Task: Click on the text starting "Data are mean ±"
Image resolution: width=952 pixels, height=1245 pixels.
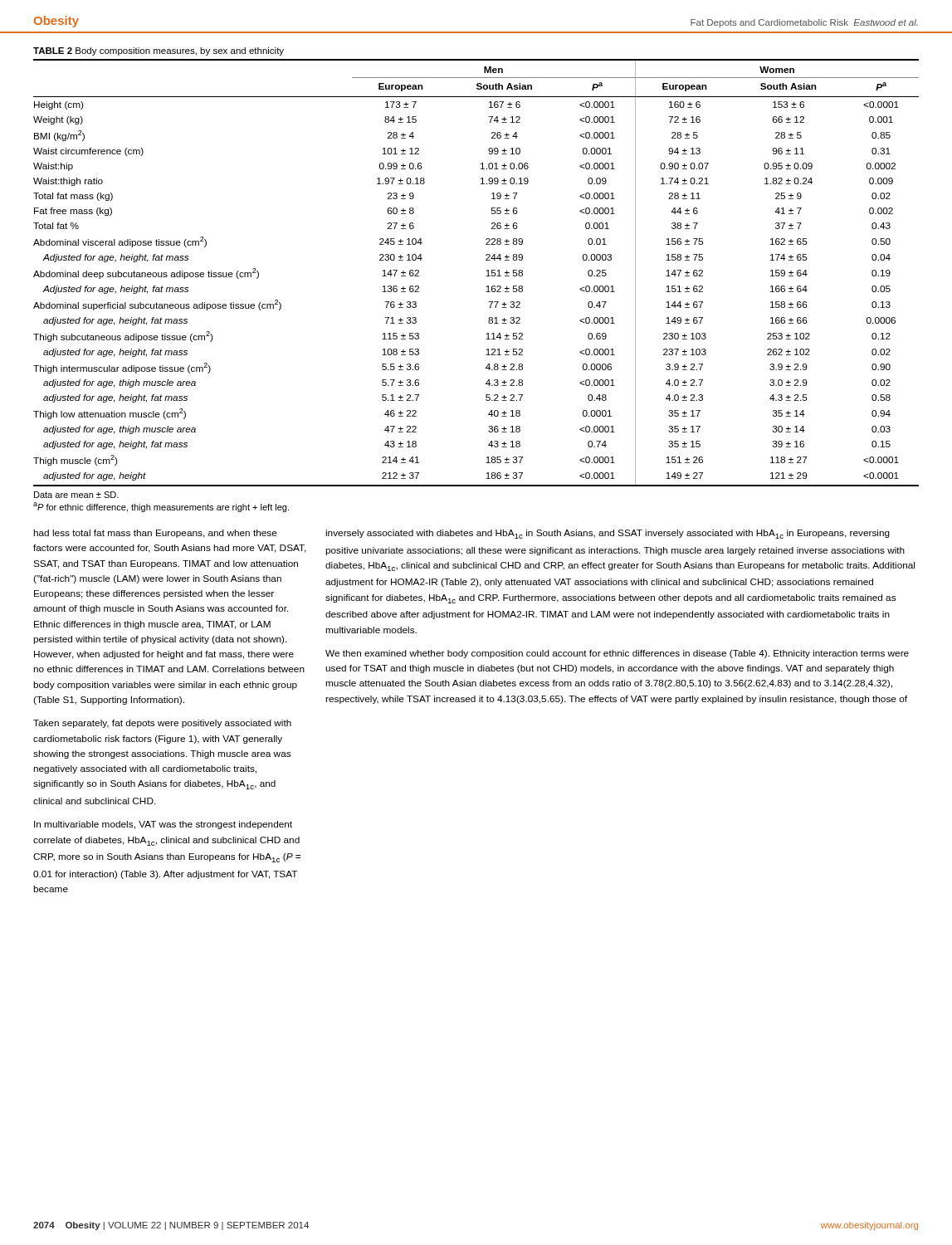Action: (161, 501)
